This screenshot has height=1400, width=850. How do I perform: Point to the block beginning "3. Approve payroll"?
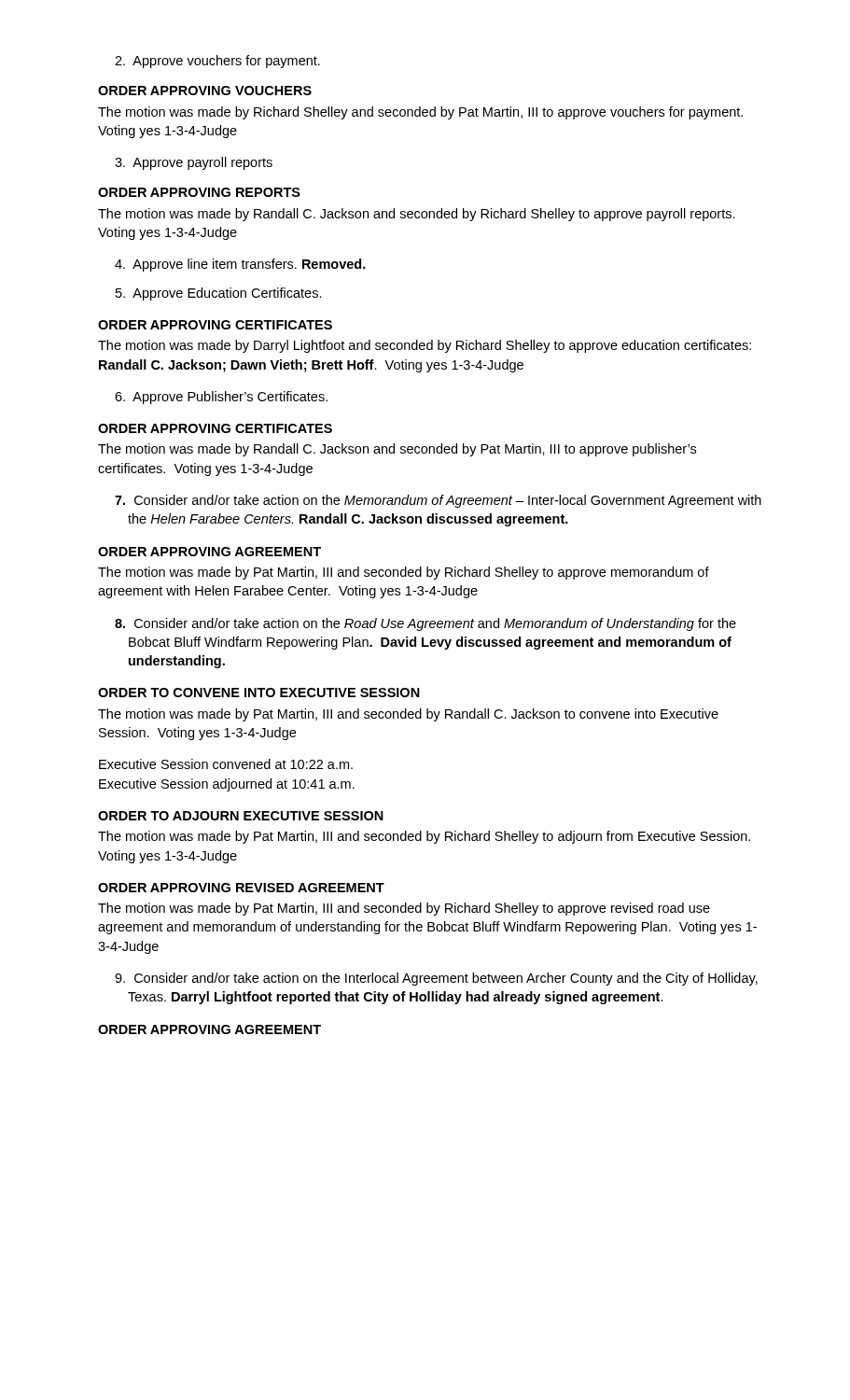(x=194, y=163)
